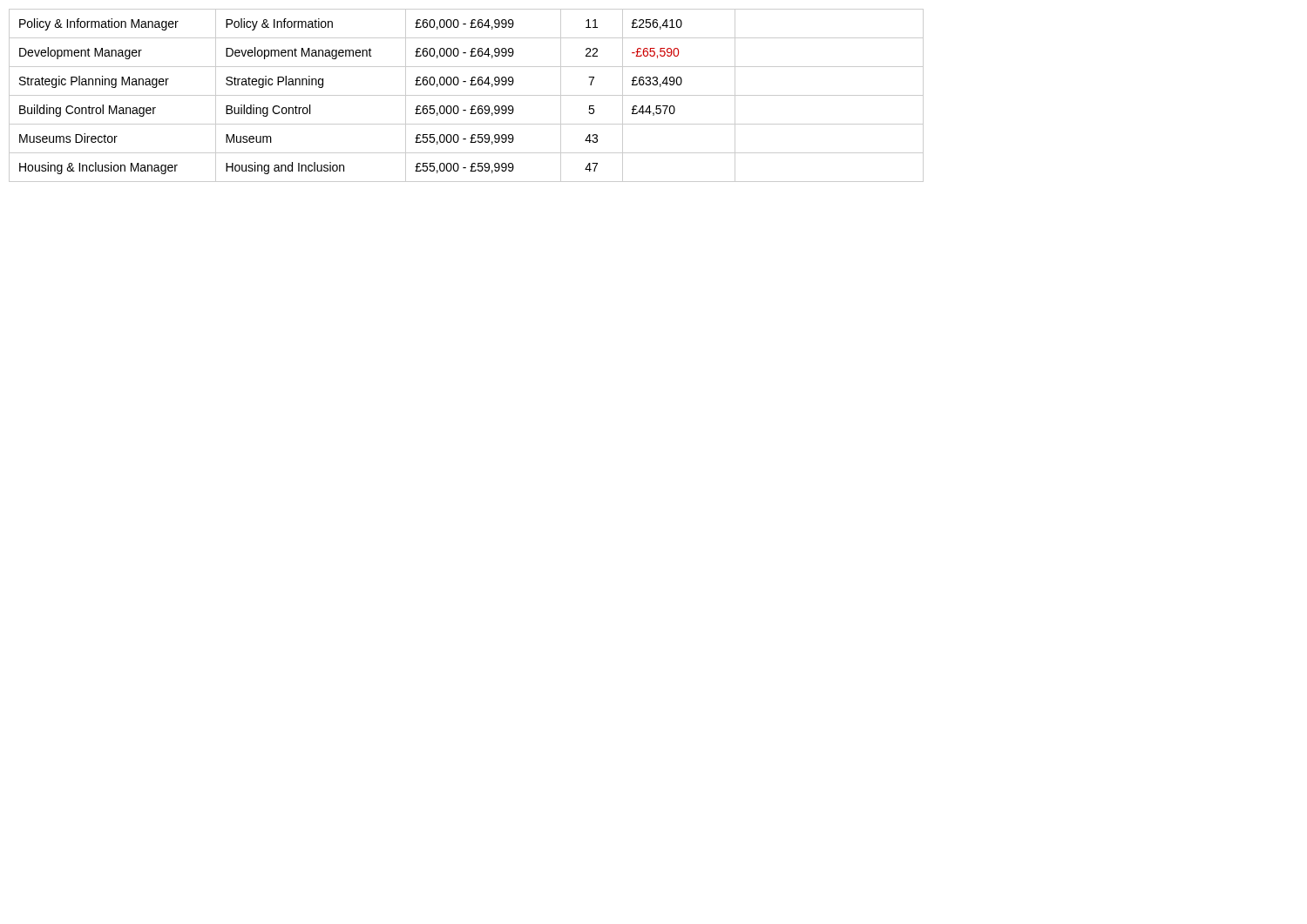Click on the table containing "Policy & Information"
This screenshot has height=924, width=1307.
[x=466, y=95]
